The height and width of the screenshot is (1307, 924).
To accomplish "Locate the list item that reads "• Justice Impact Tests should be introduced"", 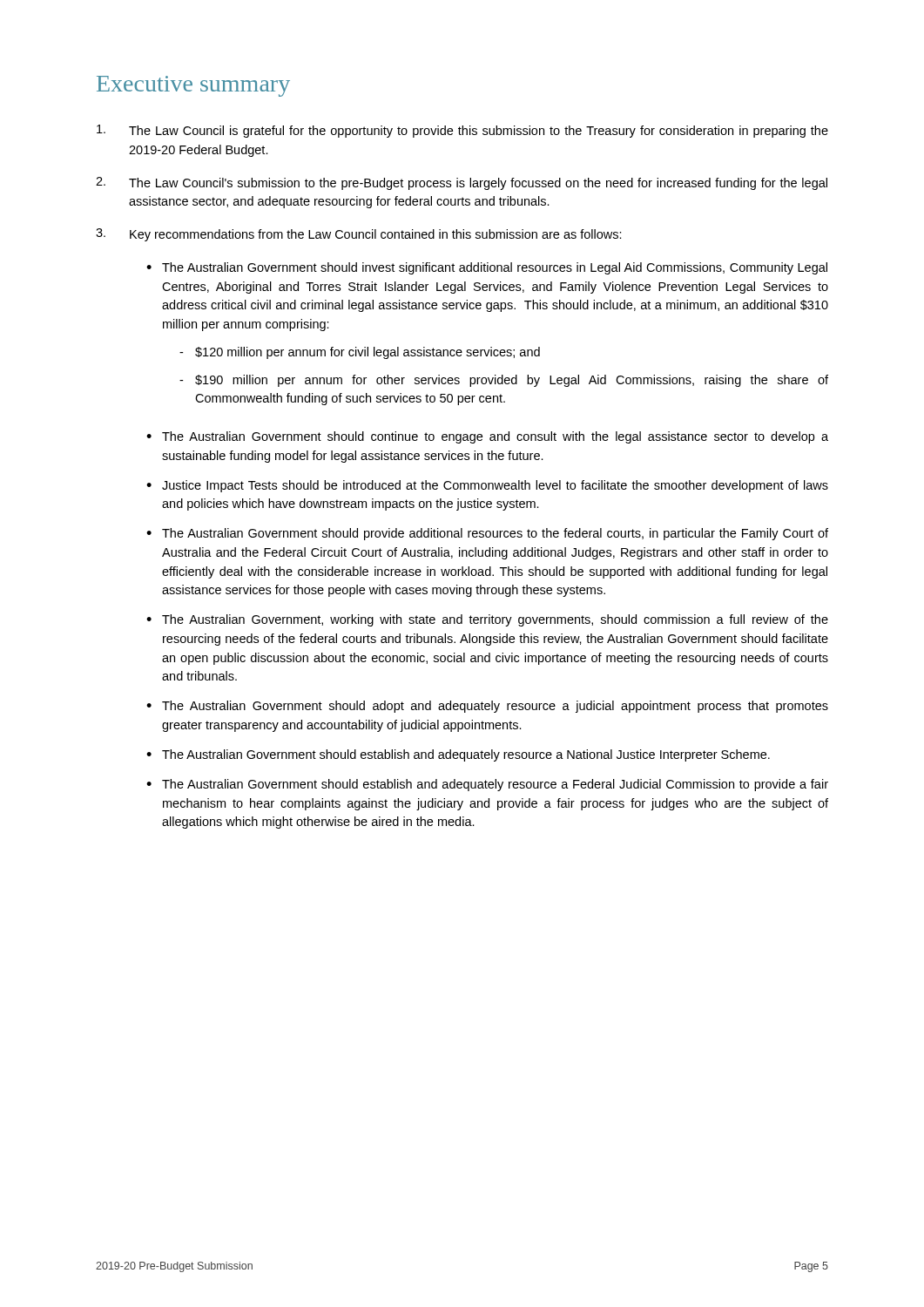I will point(487,495).
